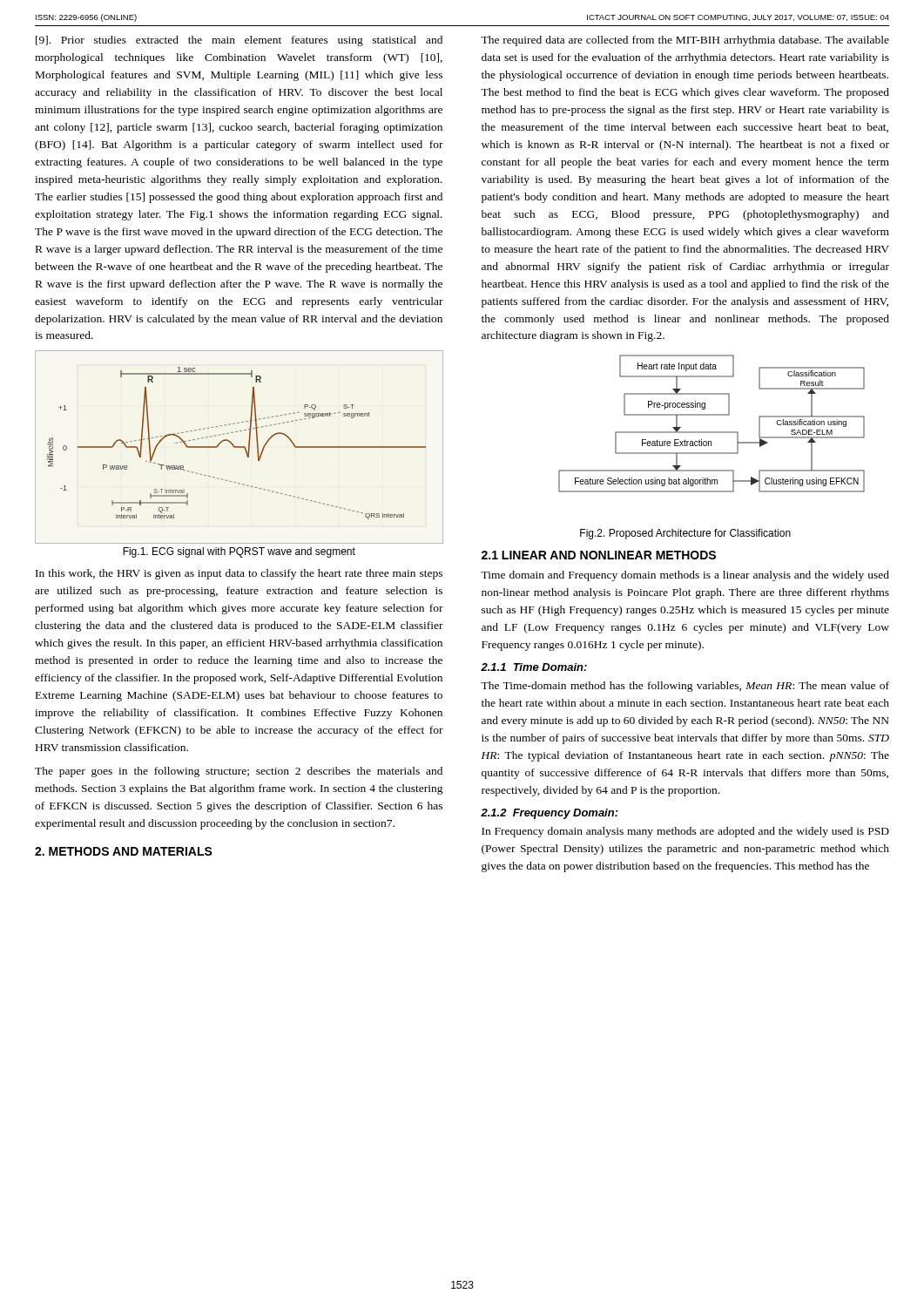Select the illustration
The height and width of the screenshot is (1307, 924).
pyautogui.click(x=239, y=447)
